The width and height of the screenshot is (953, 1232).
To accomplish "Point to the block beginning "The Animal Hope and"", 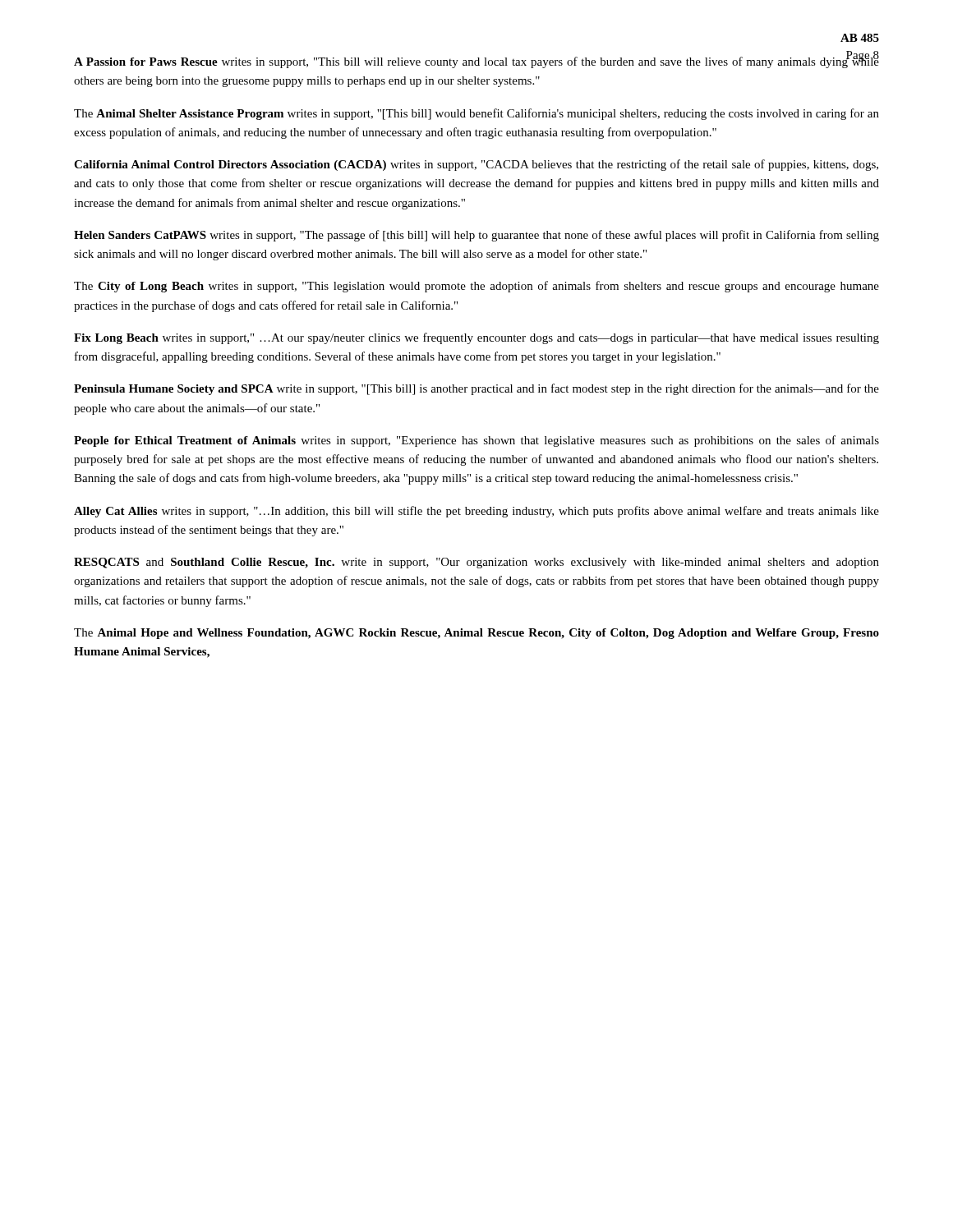I will click(476, 642).
